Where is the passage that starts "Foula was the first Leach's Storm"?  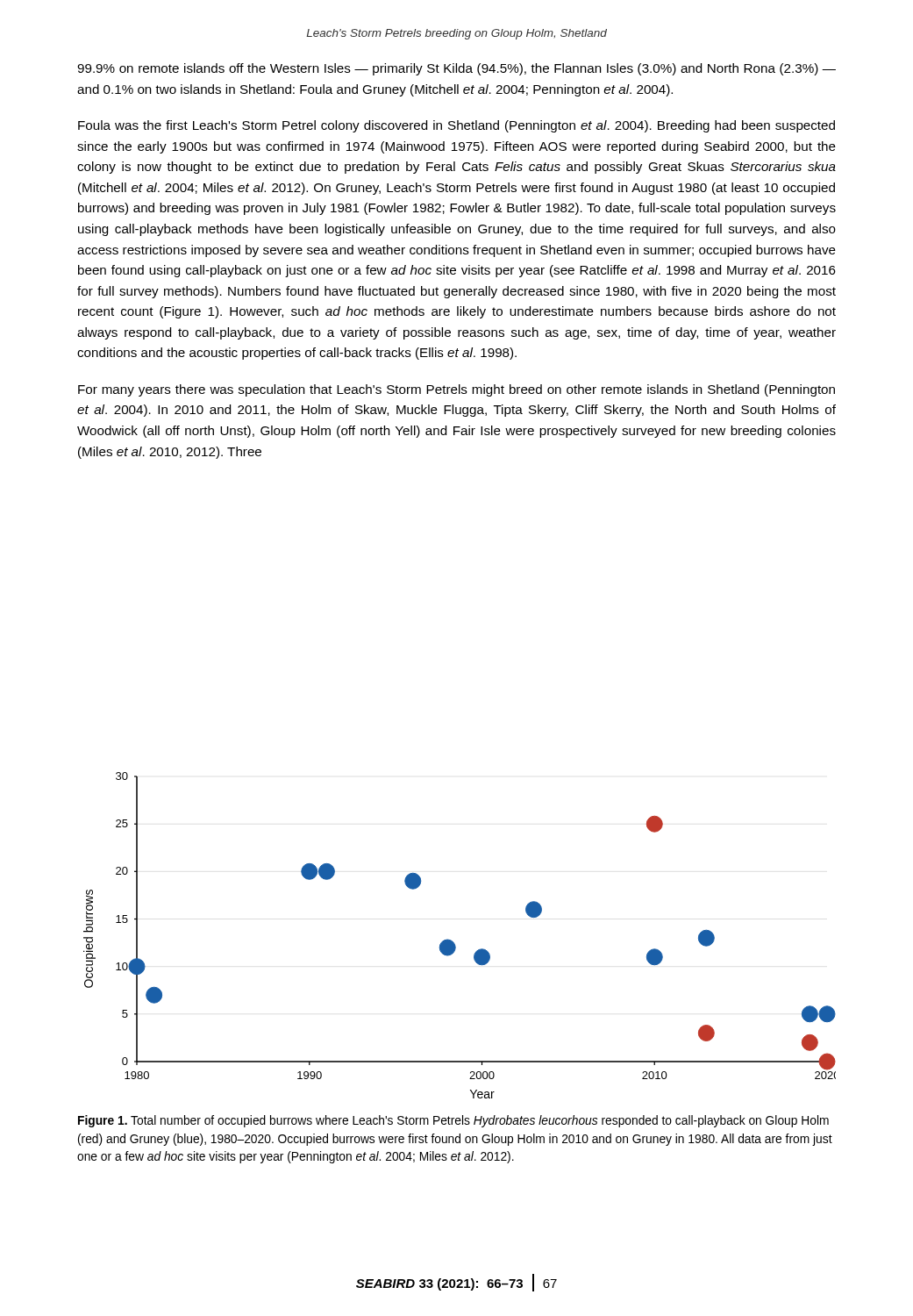coord(456,239)
